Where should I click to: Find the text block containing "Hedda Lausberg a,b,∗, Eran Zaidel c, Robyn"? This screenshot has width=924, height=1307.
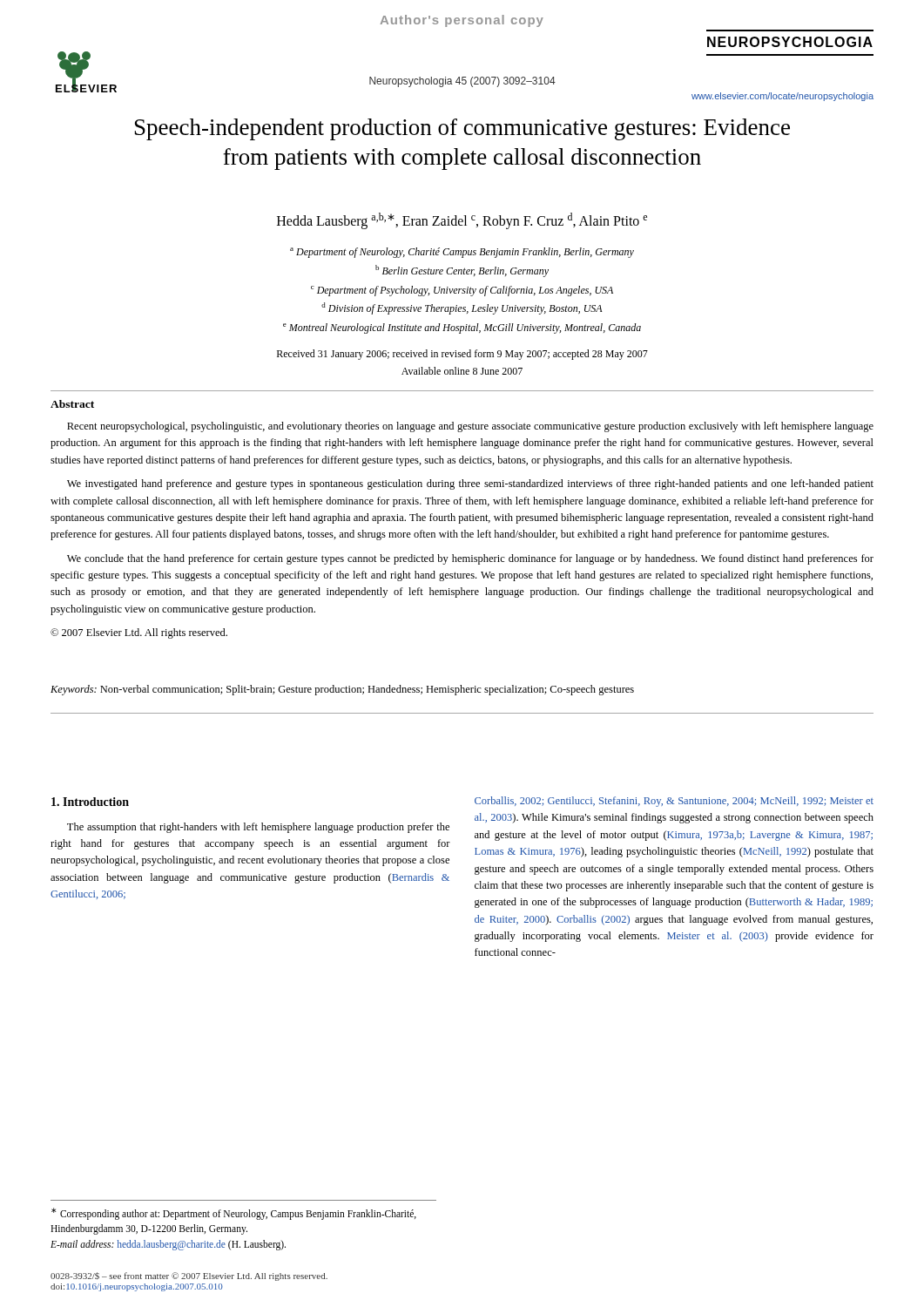[x=462, y=220]
